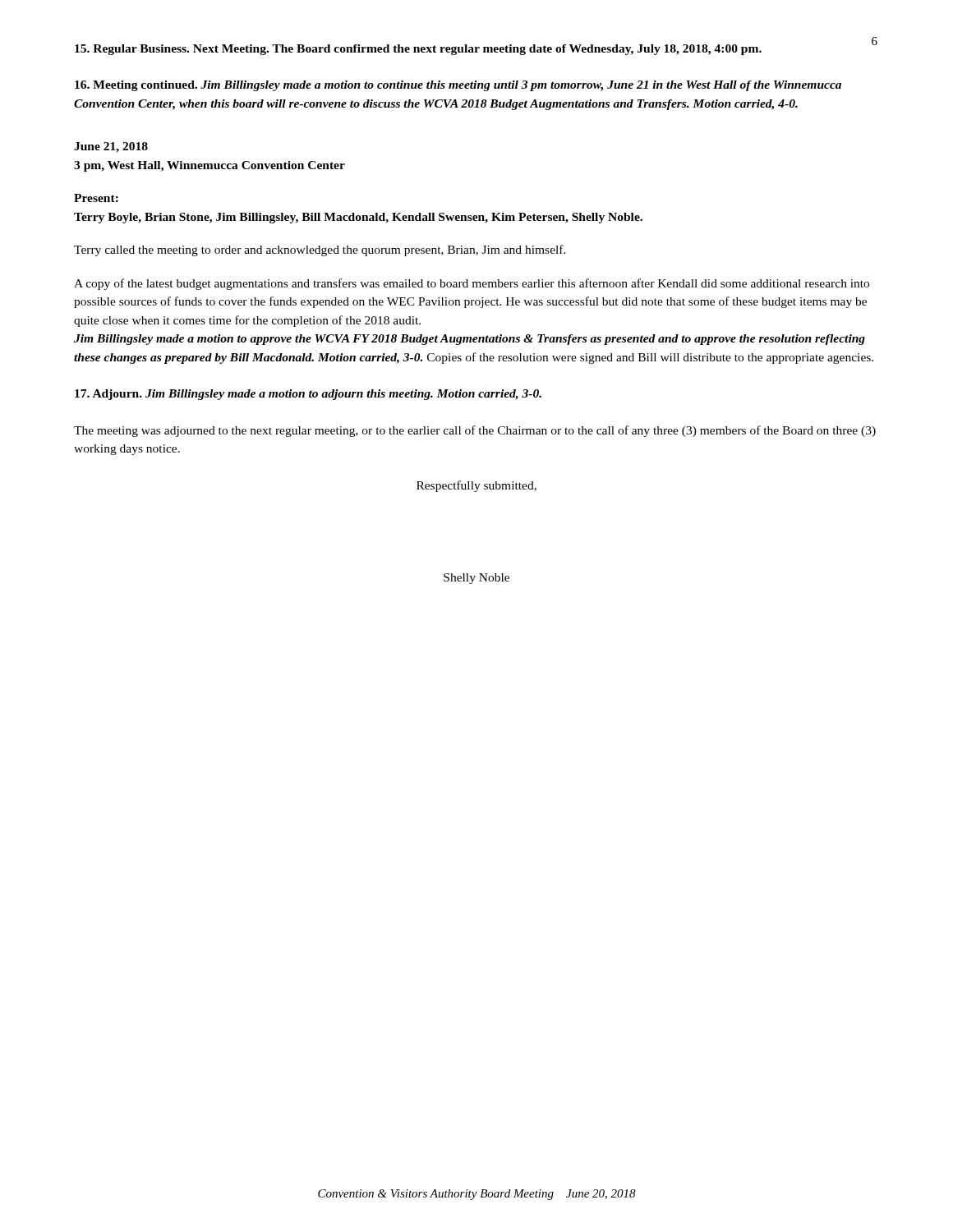Viewport: 953px width, 1232px height.
Task: Point to the block starting "Present: Terry Boyle, Brian Stone,"
Action: (476, 208)
